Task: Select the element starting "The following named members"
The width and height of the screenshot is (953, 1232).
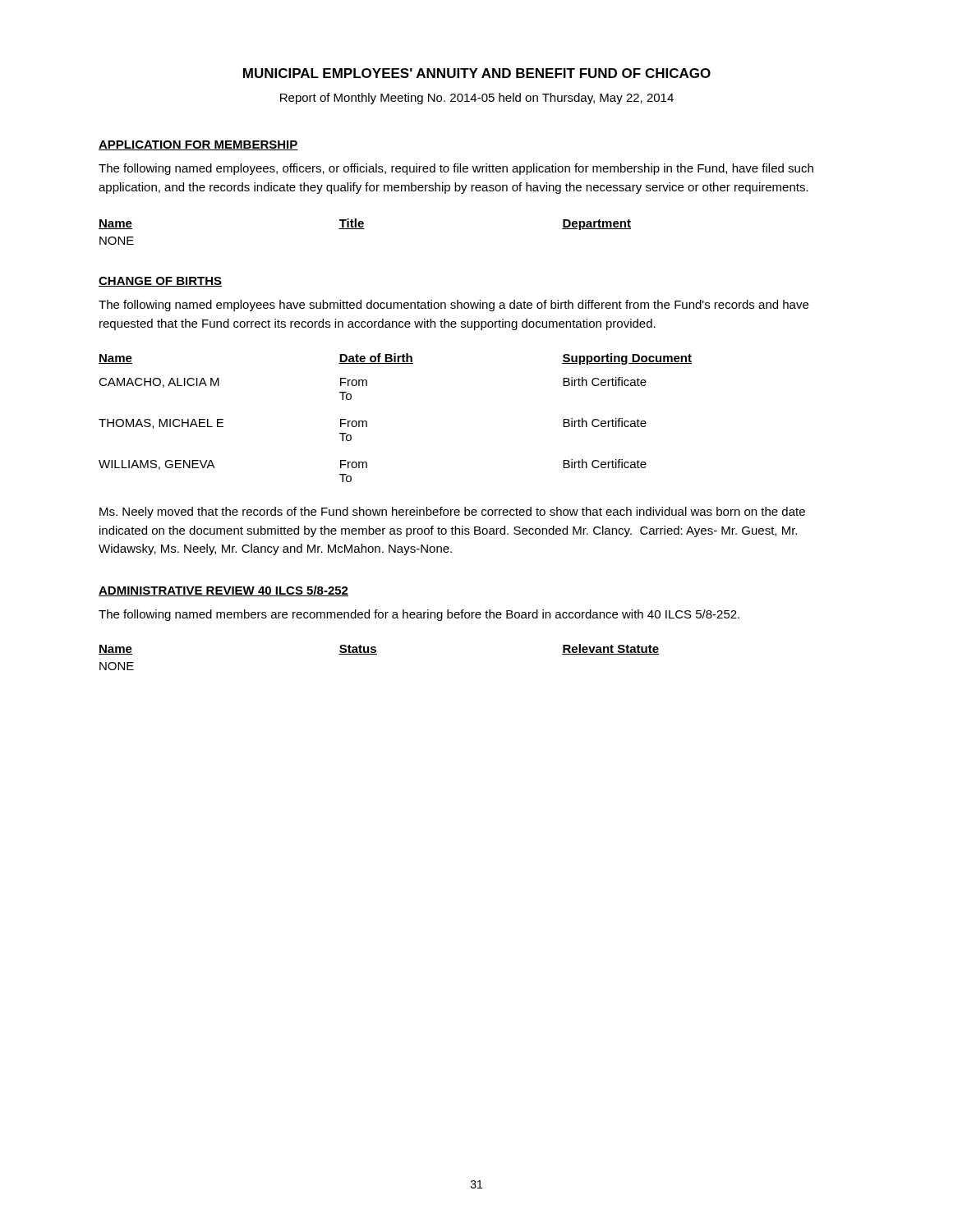Action: click(420, 614)
